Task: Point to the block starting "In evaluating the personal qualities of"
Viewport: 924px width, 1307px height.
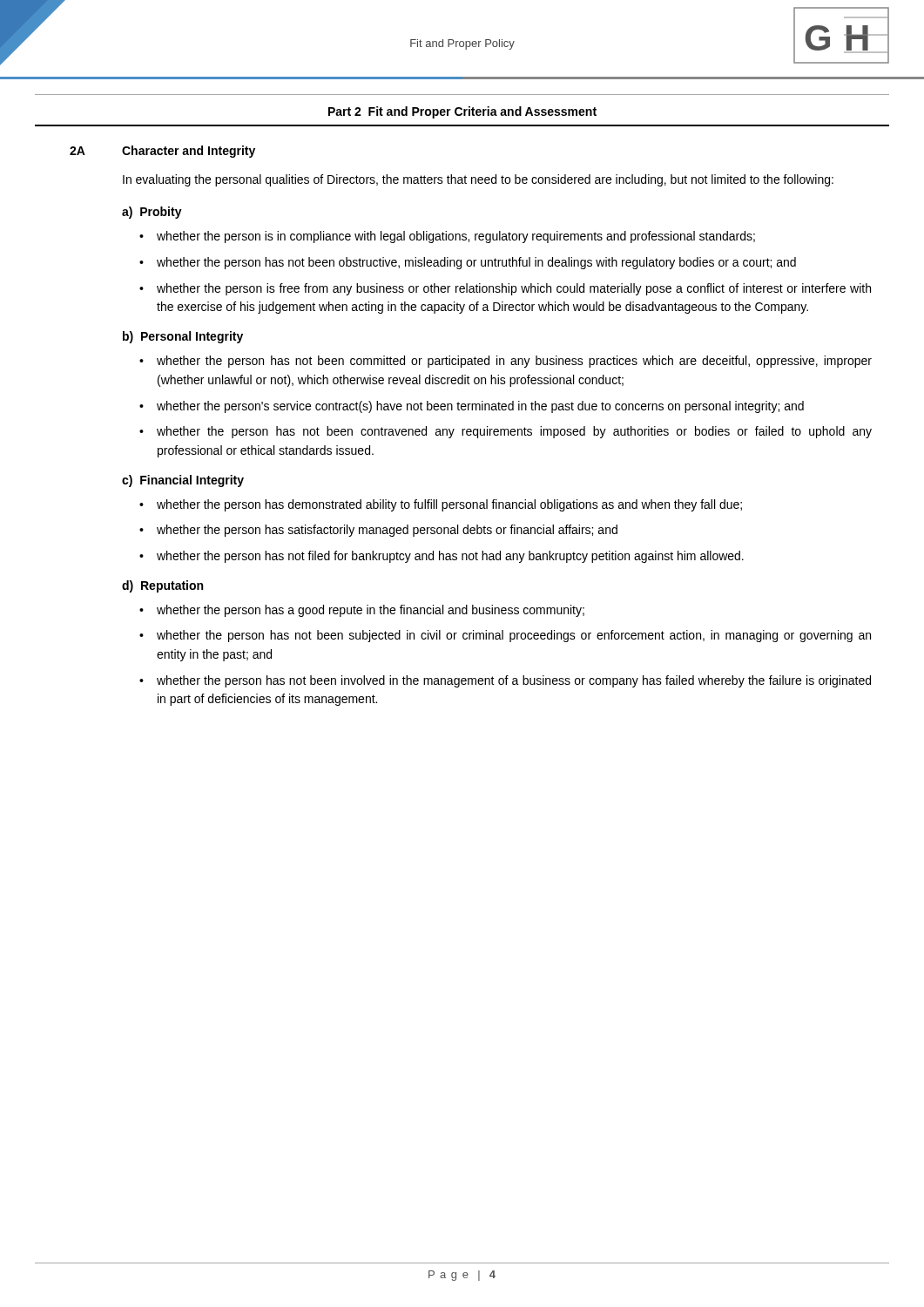Action: (478, 180)
